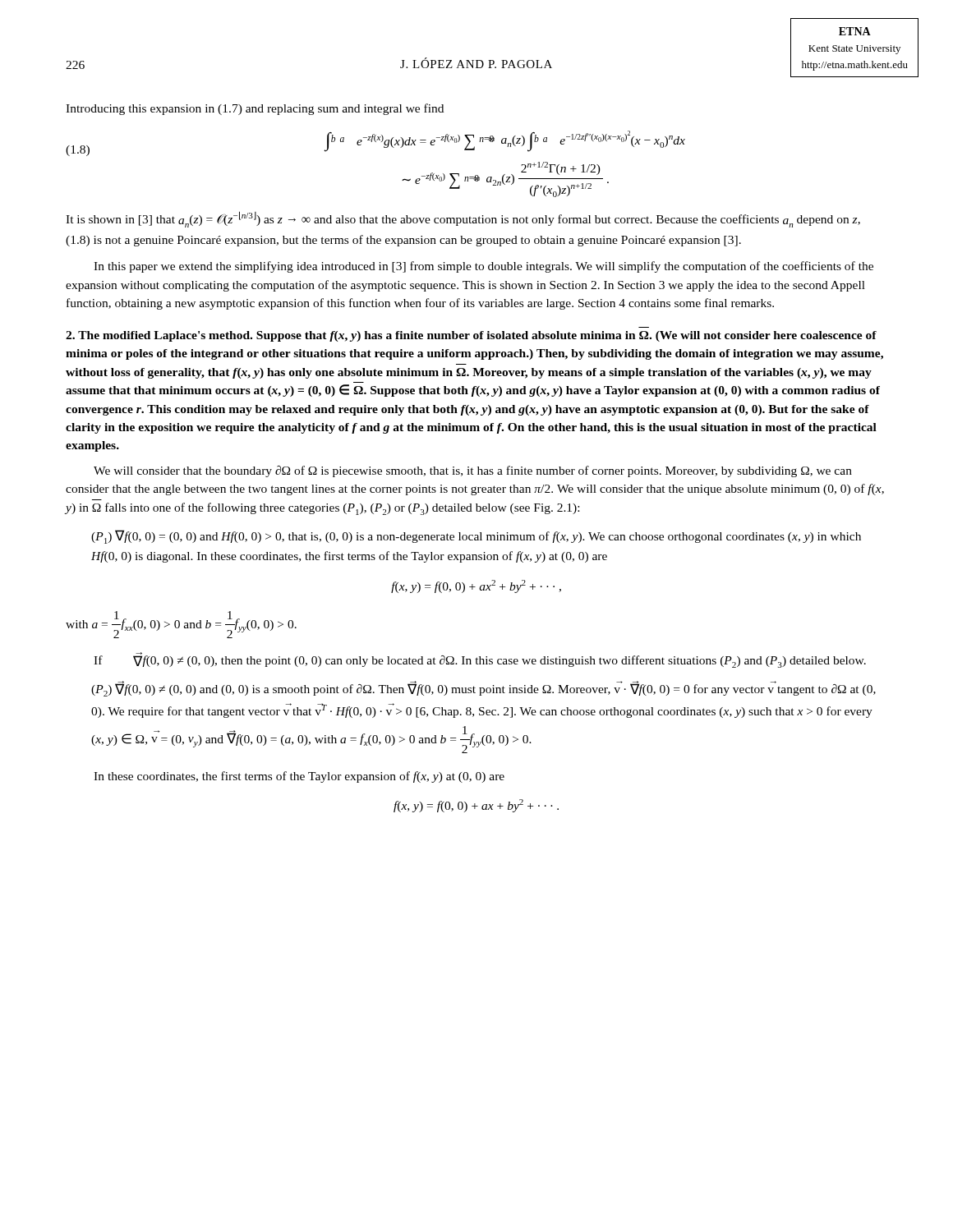The image size is (953, 1232).
Task: Navigate to the text block starting "It is shown in [3] that"
Action: [x=463, y=228]
